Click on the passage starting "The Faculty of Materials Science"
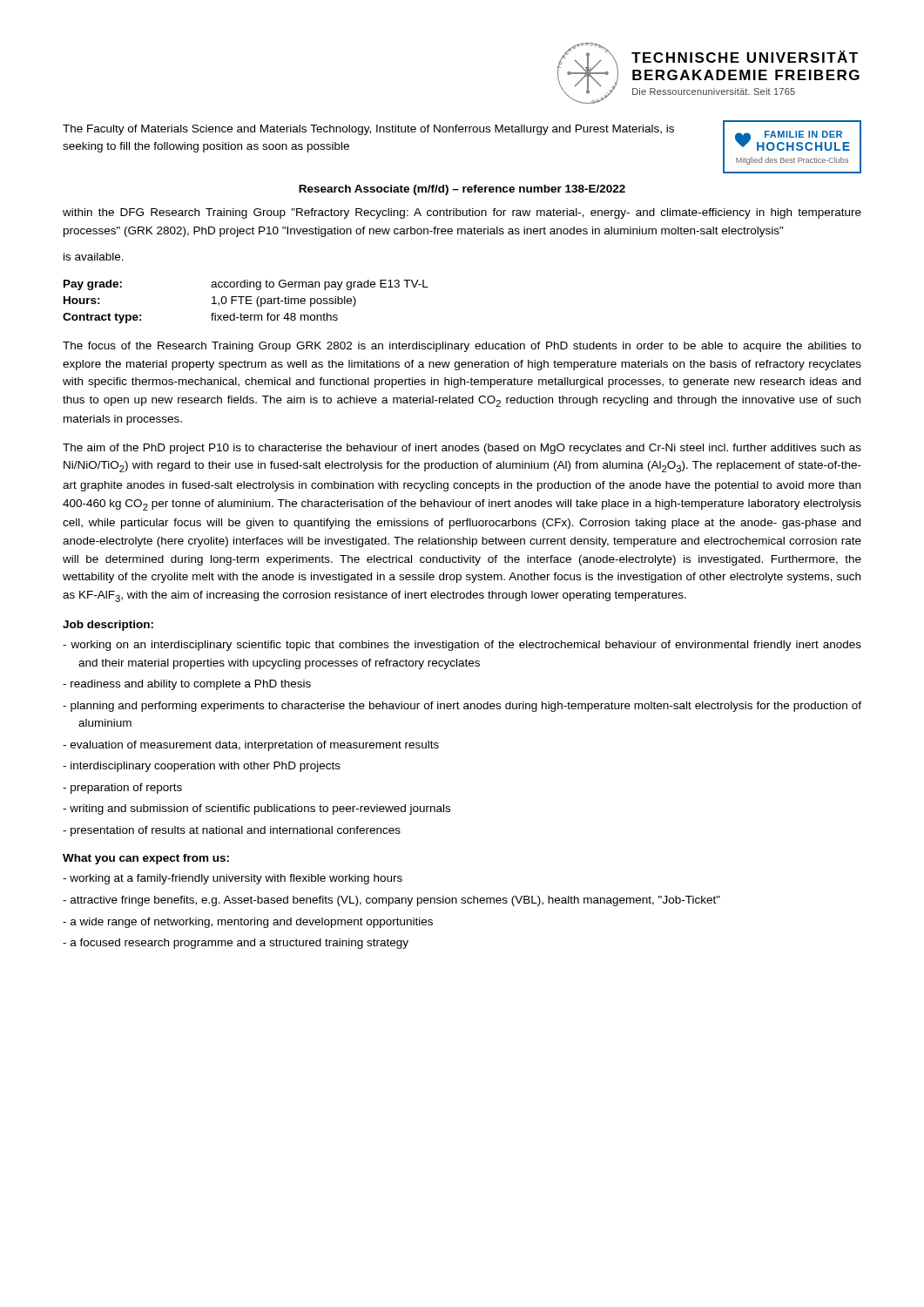 pyautogui.click(x=369, y=137)
